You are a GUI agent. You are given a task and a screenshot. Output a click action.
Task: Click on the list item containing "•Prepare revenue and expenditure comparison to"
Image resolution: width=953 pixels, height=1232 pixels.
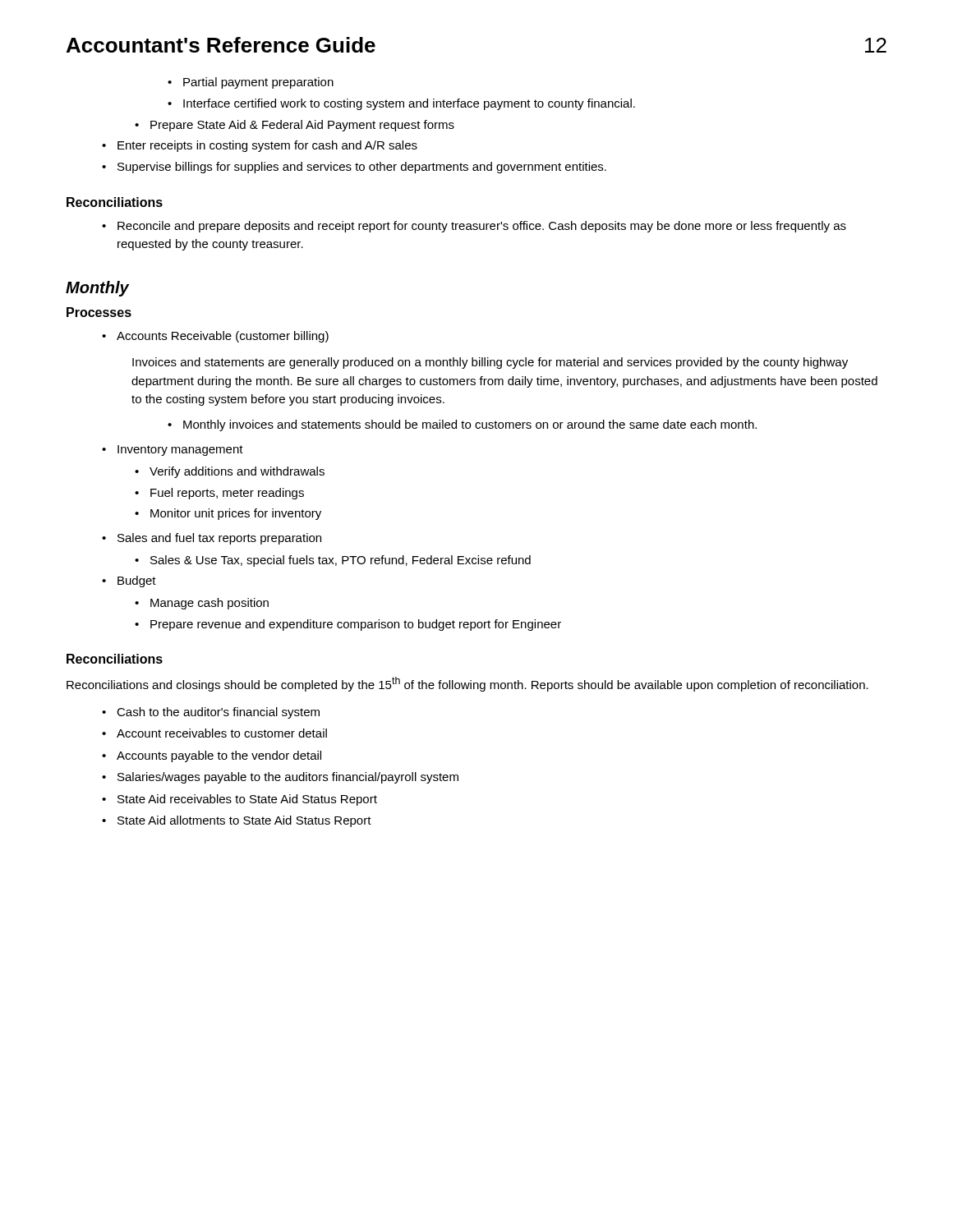pyautogui.click(x=348, y=624)
